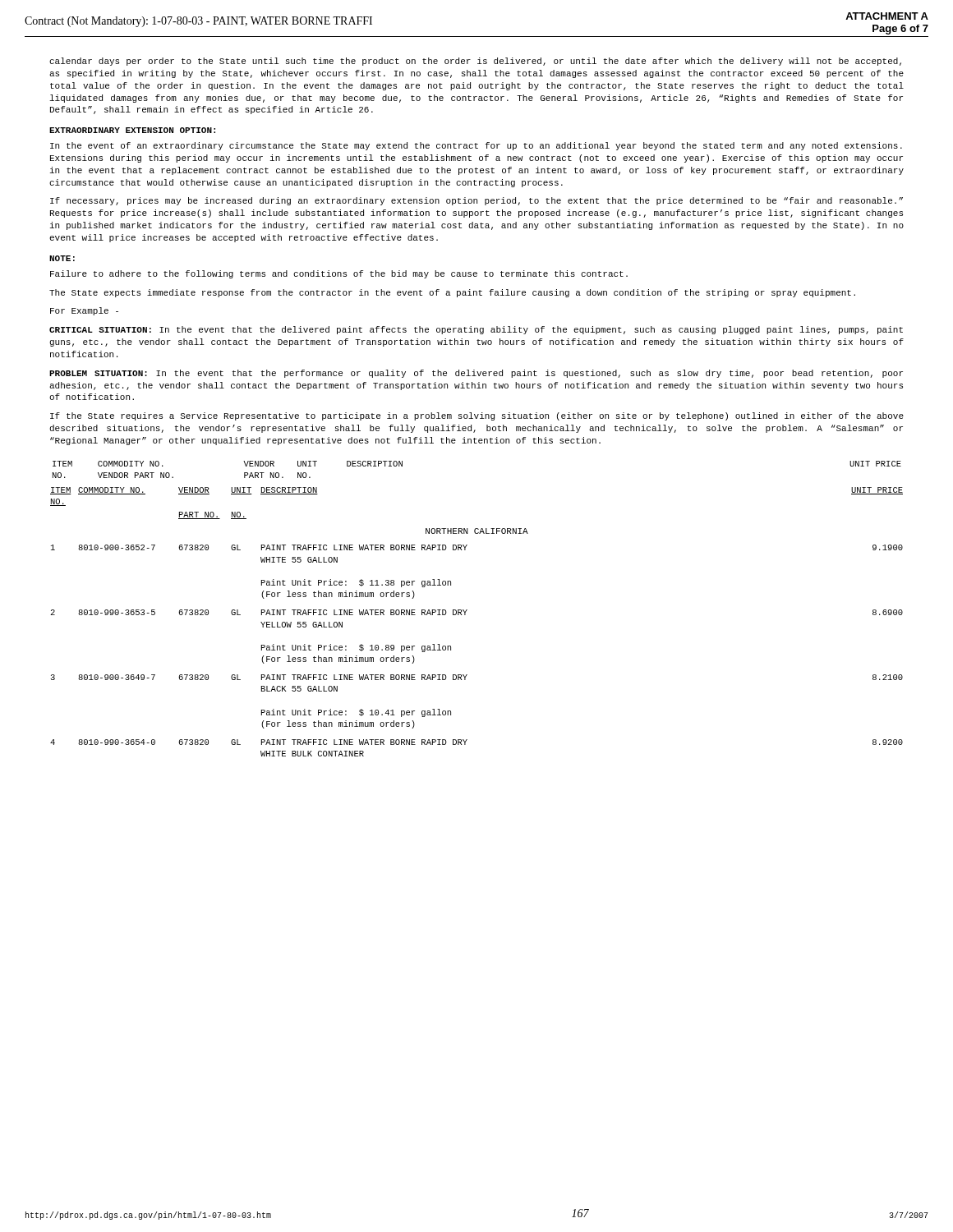The image size is (953, 1232).
Task: Select the text starting "If the State requires a Service Representative"
Action: 476,429
